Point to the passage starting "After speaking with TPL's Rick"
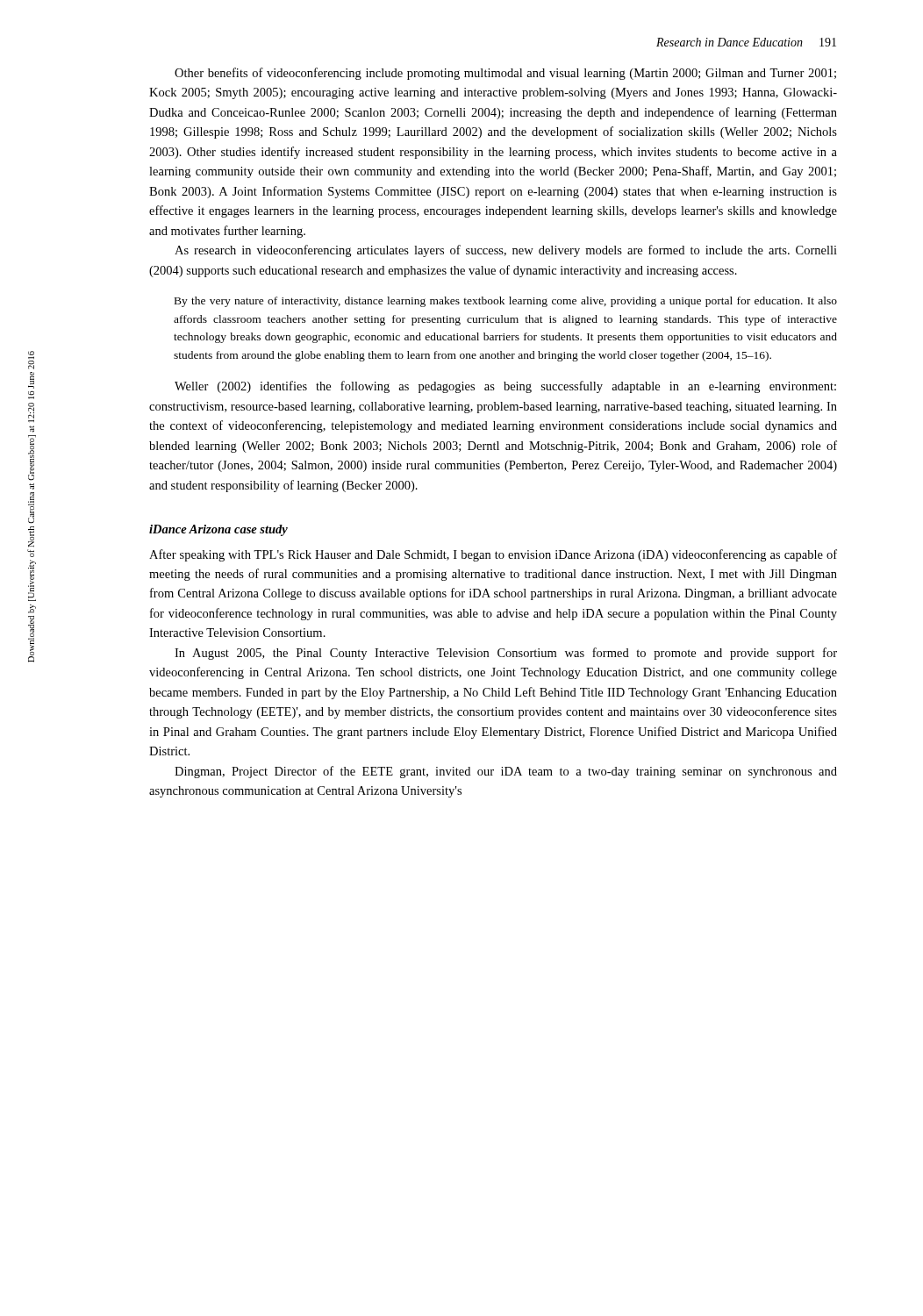923x1316 pixels. [493, 594]
